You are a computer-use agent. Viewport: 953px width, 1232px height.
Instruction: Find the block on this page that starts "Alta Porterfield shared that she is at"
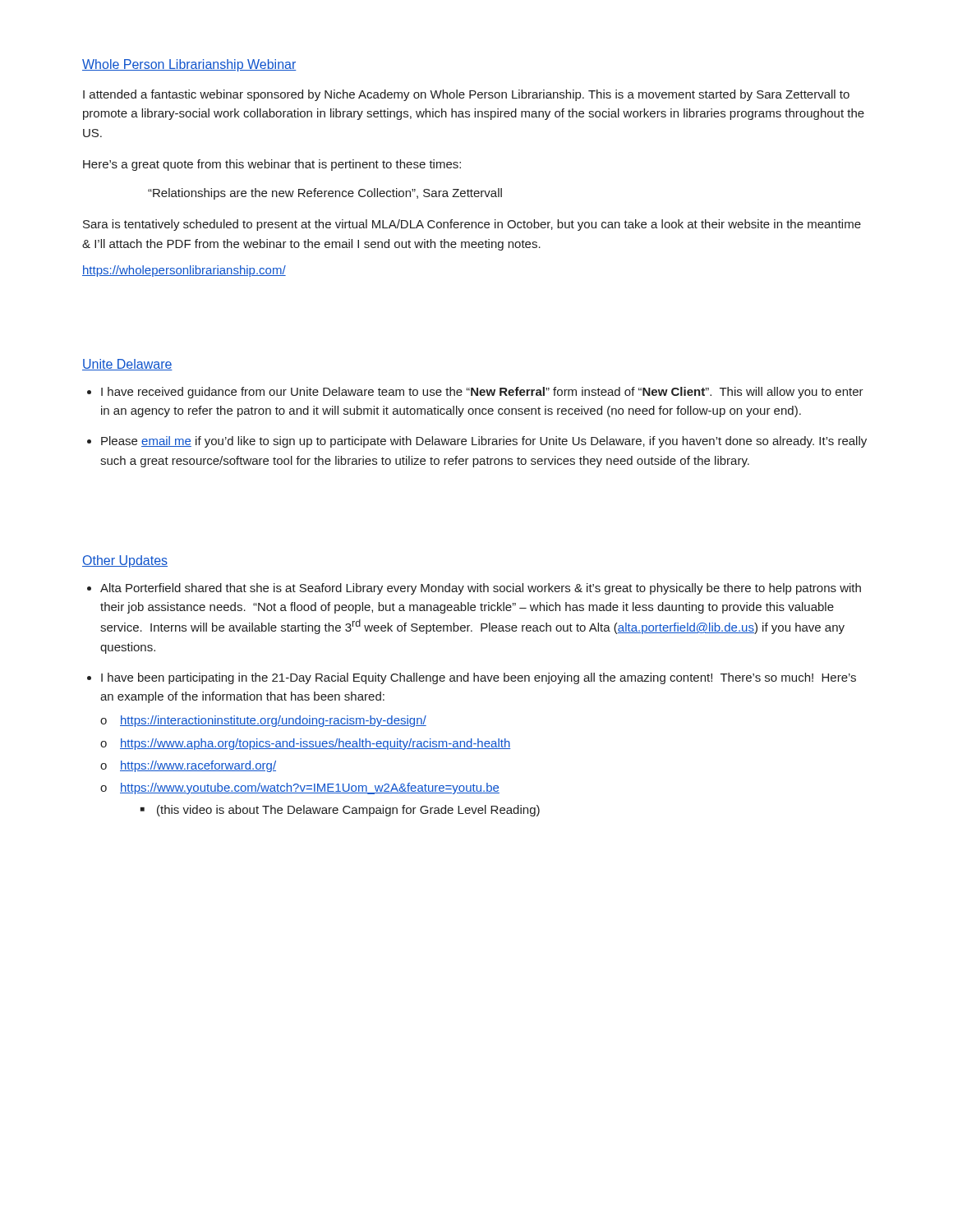tap(481, 617)
